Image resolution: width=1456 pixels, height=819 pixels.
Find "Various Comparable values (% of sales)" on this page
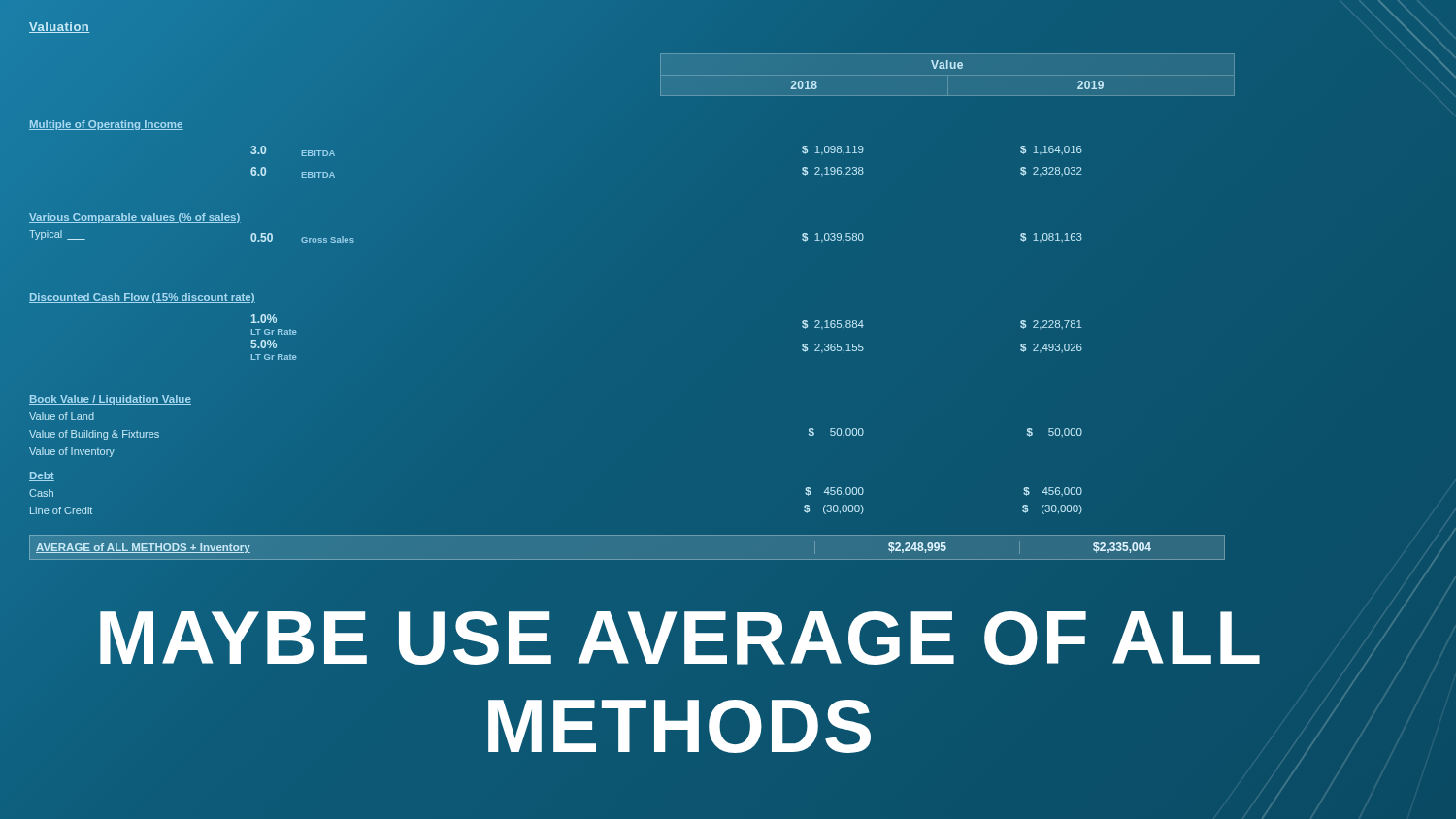click(135, 217)
